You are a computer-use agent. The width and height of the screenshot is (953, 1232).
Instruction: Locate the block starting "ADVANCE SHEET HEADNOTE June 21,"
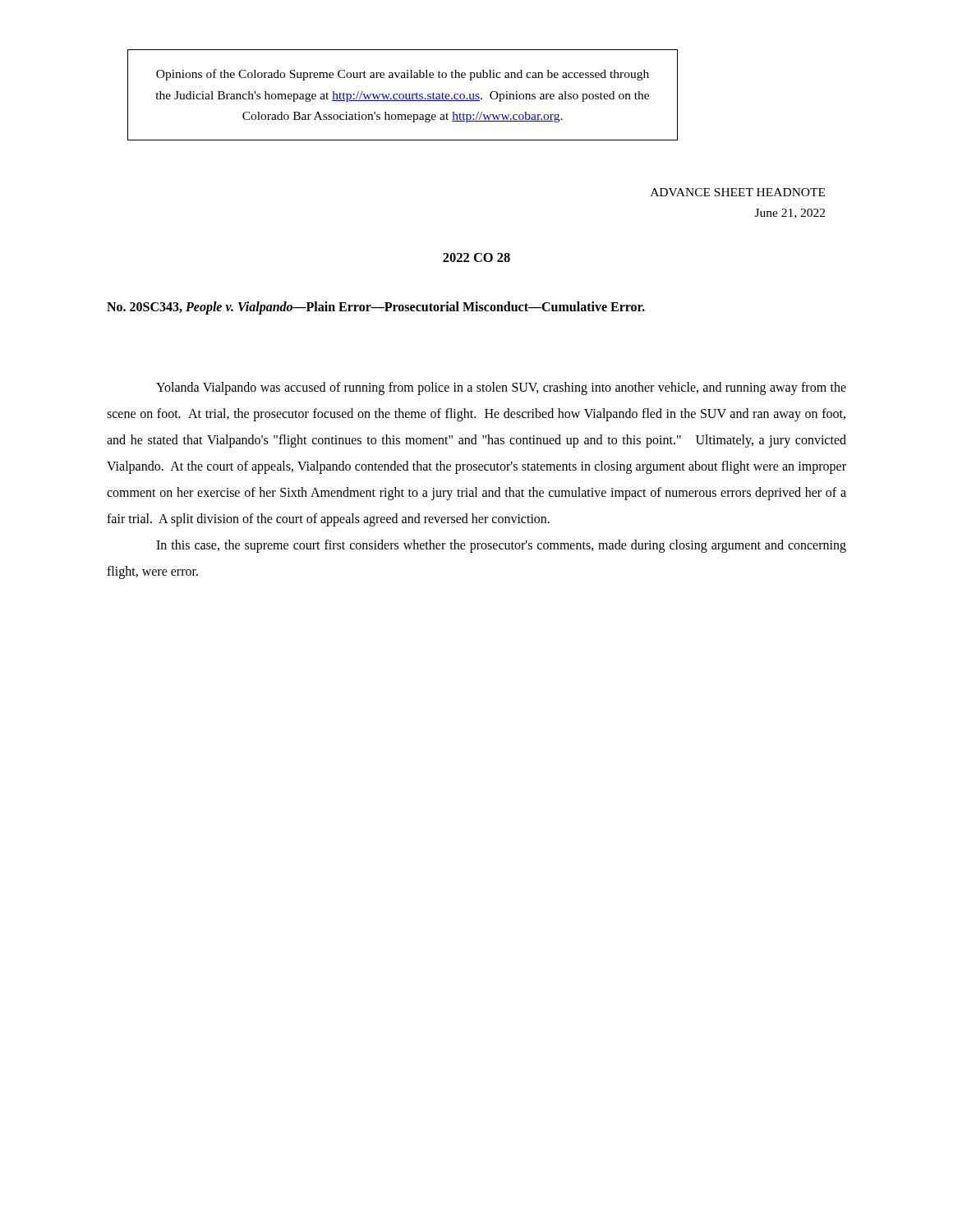point(738,202)
